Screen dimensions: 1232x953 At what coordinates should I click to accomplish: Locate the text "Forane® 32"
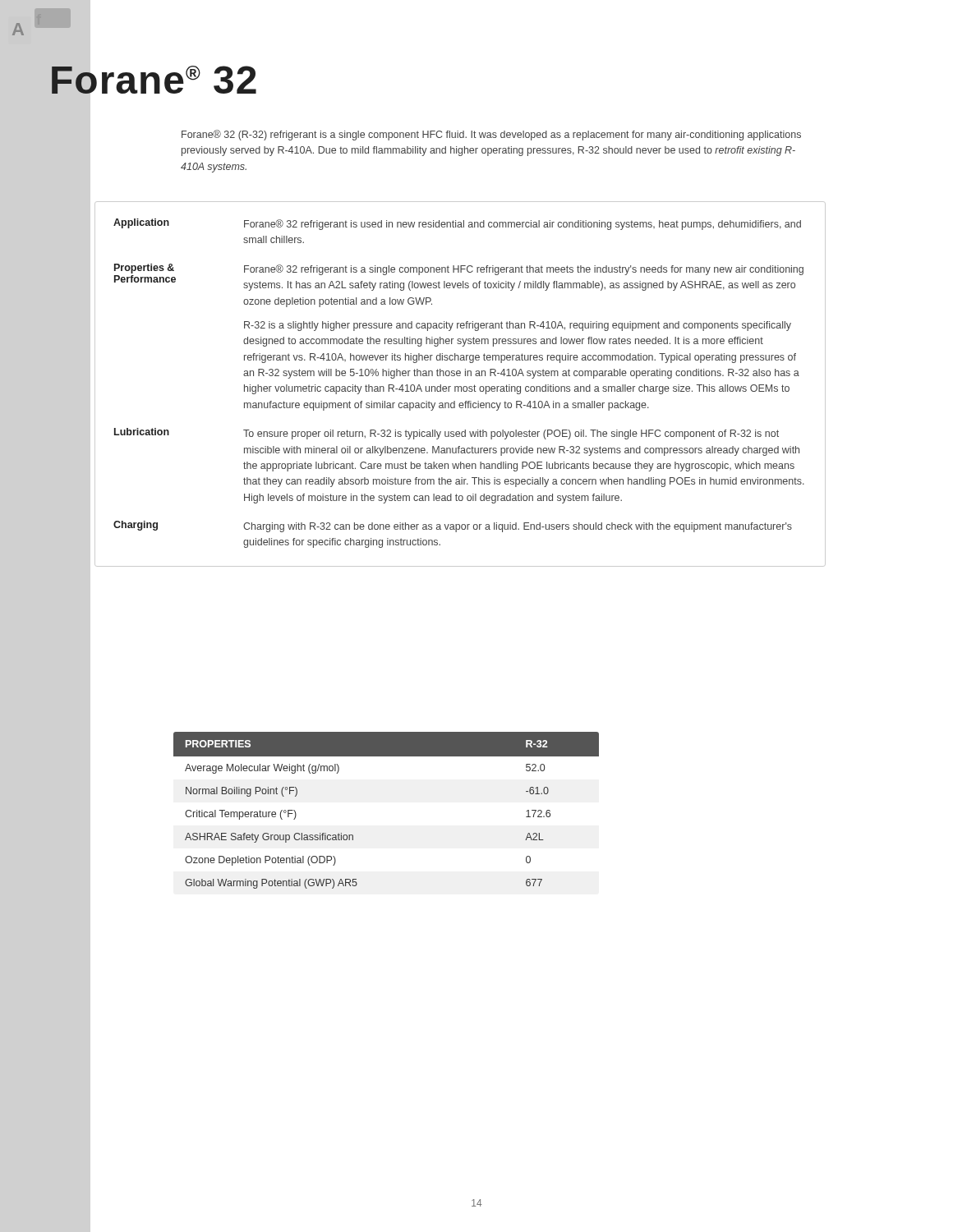[x=255, y=80]
